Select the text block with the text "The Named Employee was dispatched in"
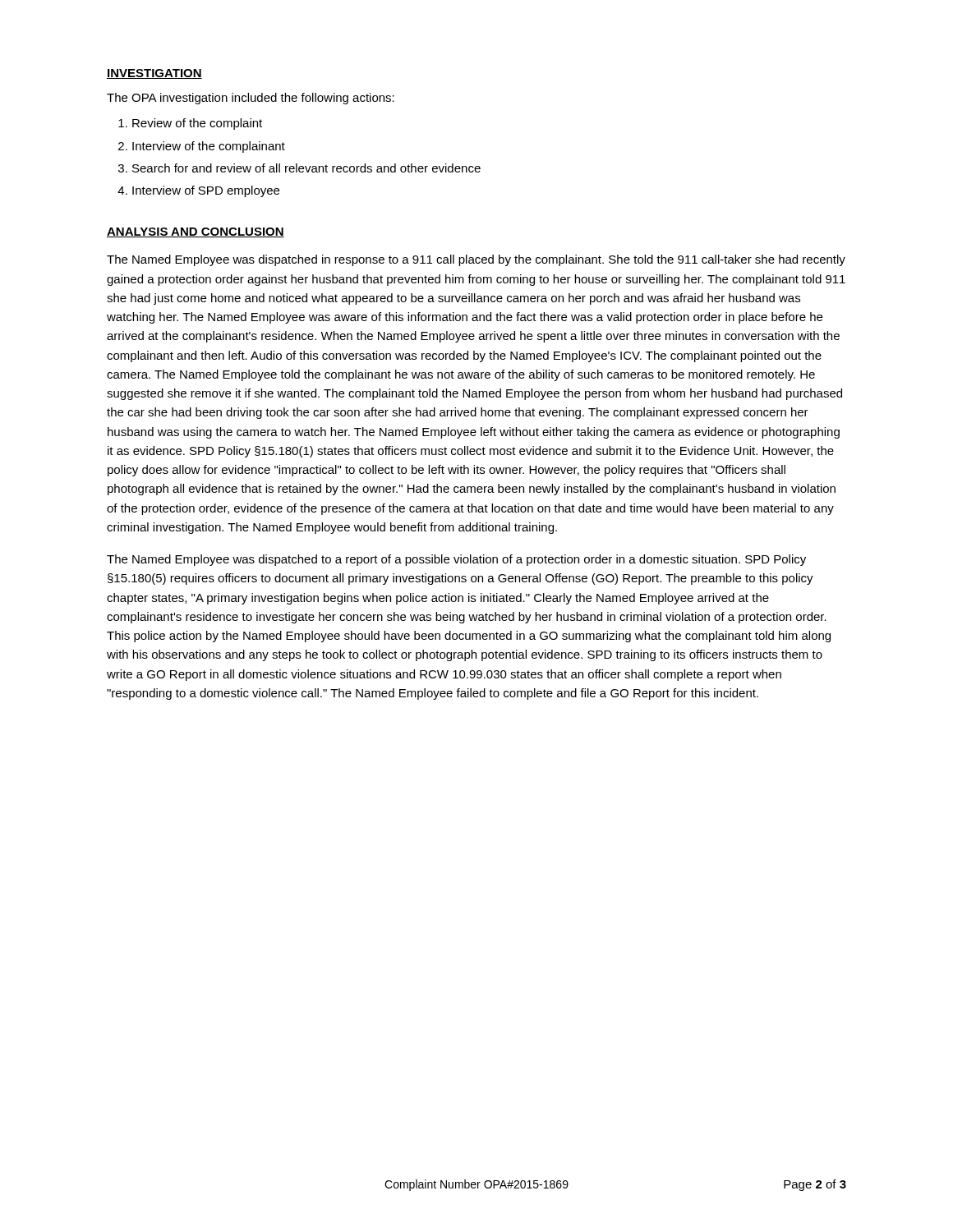The width and height of the screenshot is (953, 1232). [476, 393]
